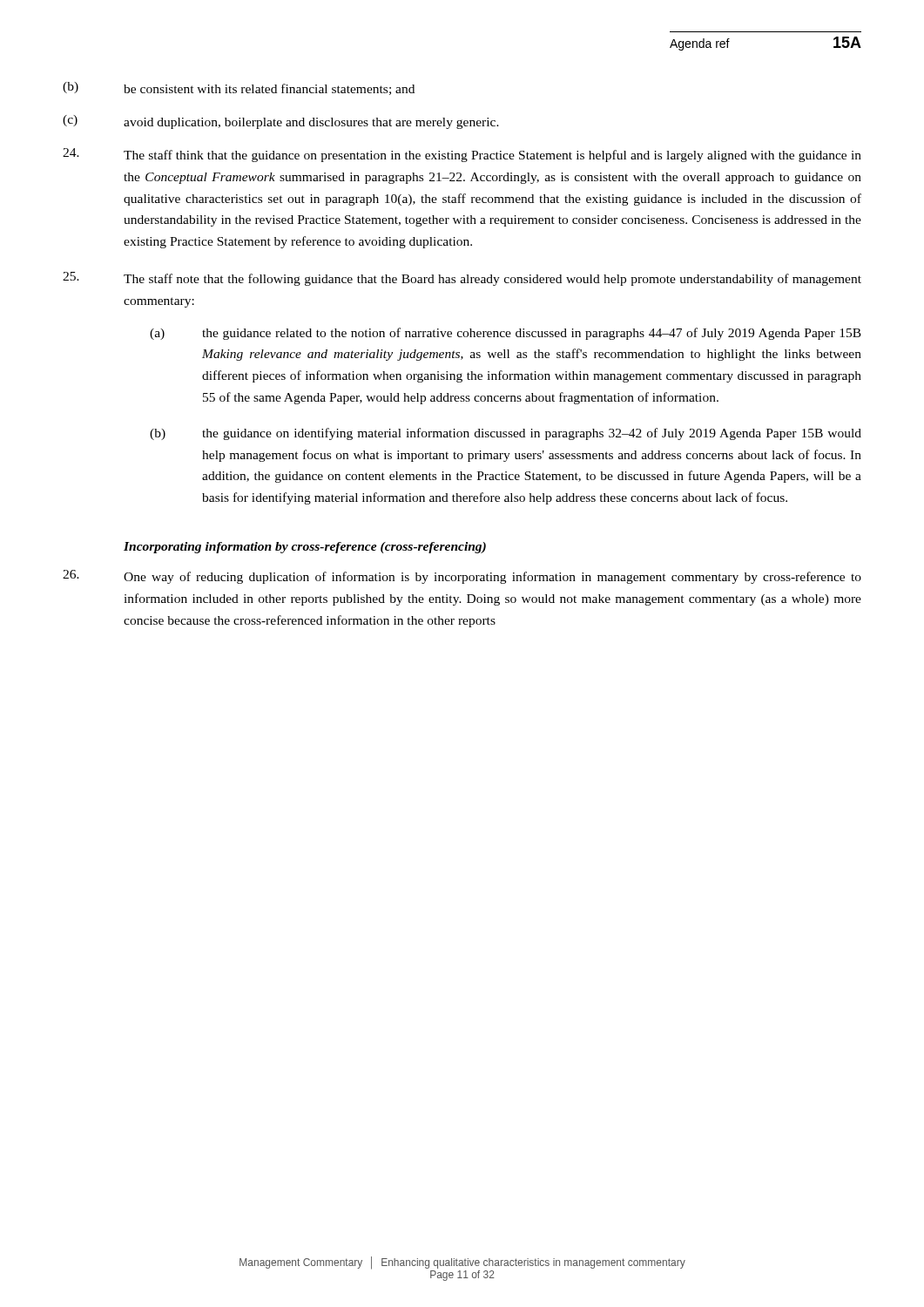The image size is (924, 1307).
Task: Locate the text starting "(a) the guidance related to"
Action: pos(492,365)
